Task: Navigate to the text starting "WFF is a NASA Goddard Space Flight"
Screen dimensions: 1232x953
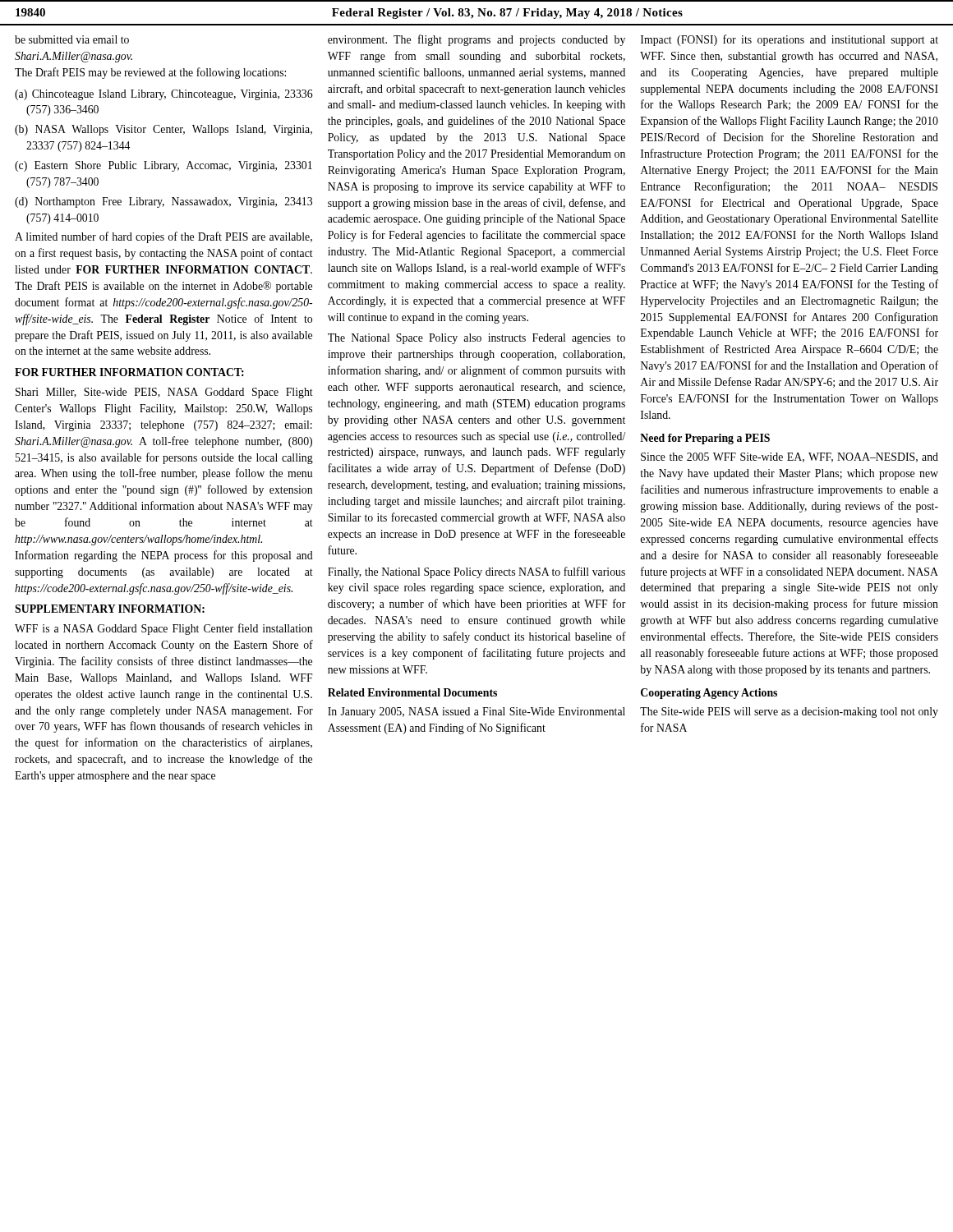Action: pos(164,702)
